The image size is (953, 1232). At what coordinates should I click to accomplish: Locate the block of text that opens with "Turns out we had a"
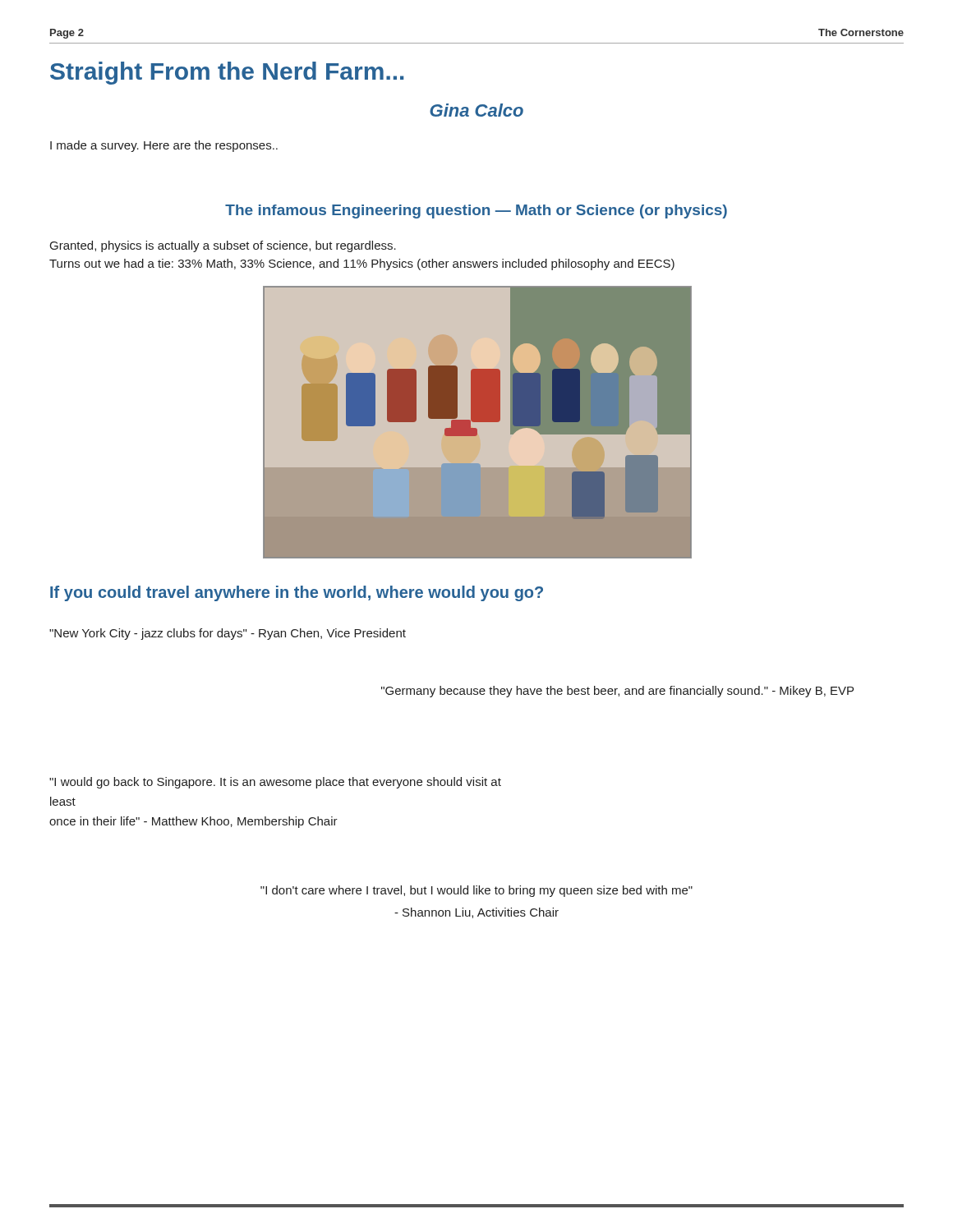pyautogui.click(x=362, y=263)
